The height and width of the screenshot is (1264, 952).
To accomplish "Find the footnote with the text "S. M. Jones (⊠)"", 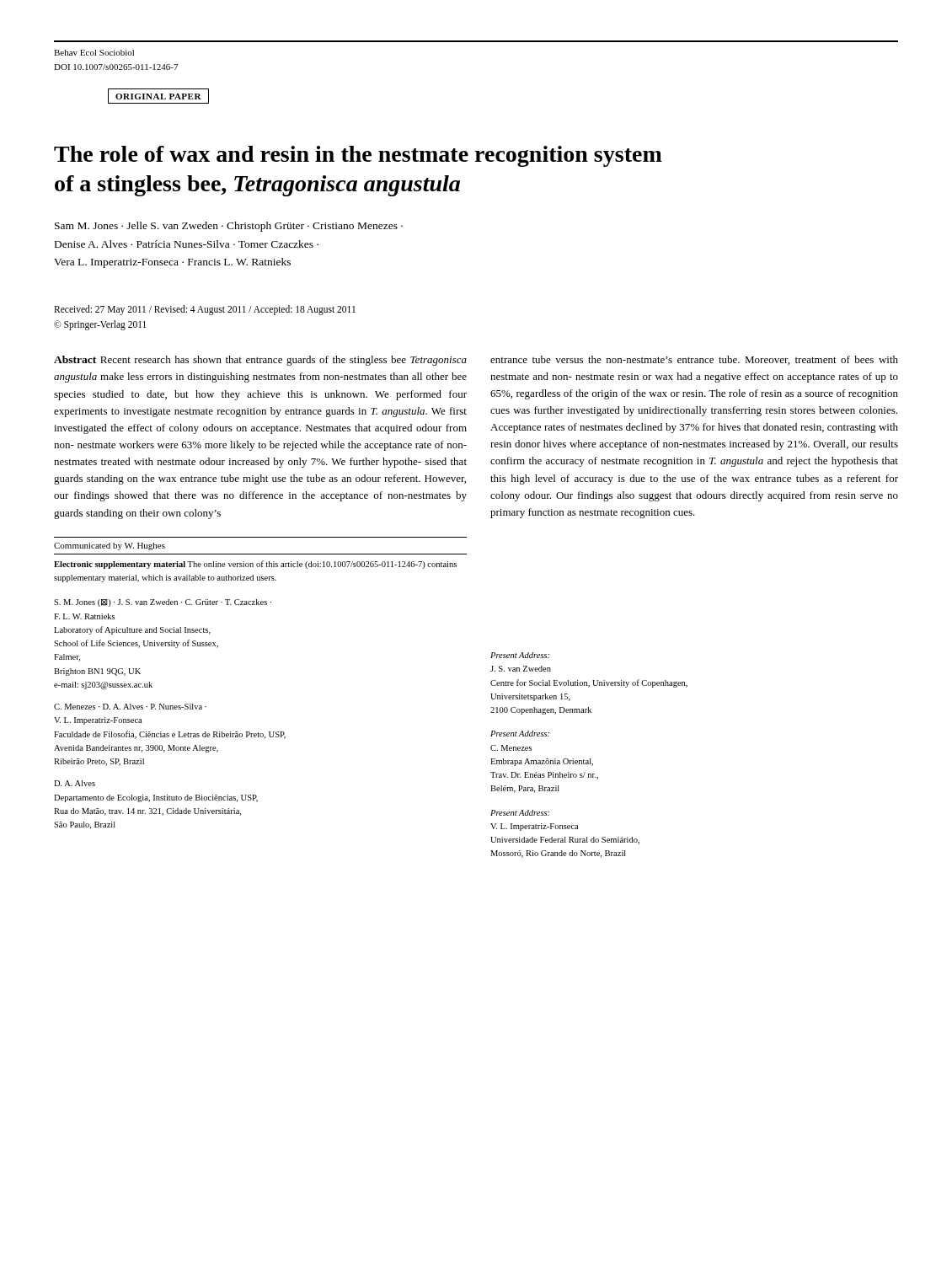I will pyautogui.click(x=163, y=603).
